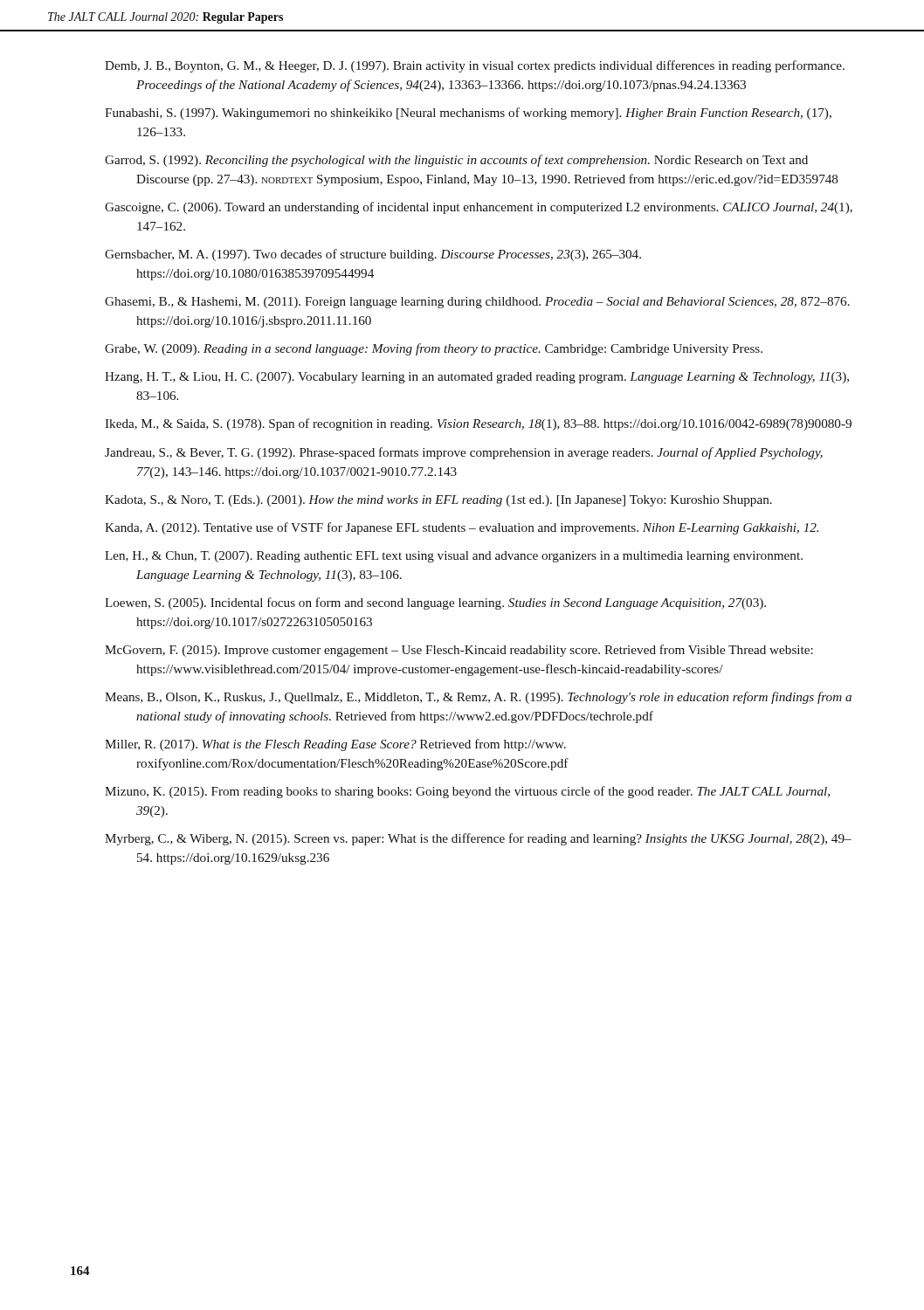924x1310 pixels.
Task: Locate the block of text that opens with "Garrod, S. (1992). Reconciling the psychological with the"
Action: tap(472, 169)
